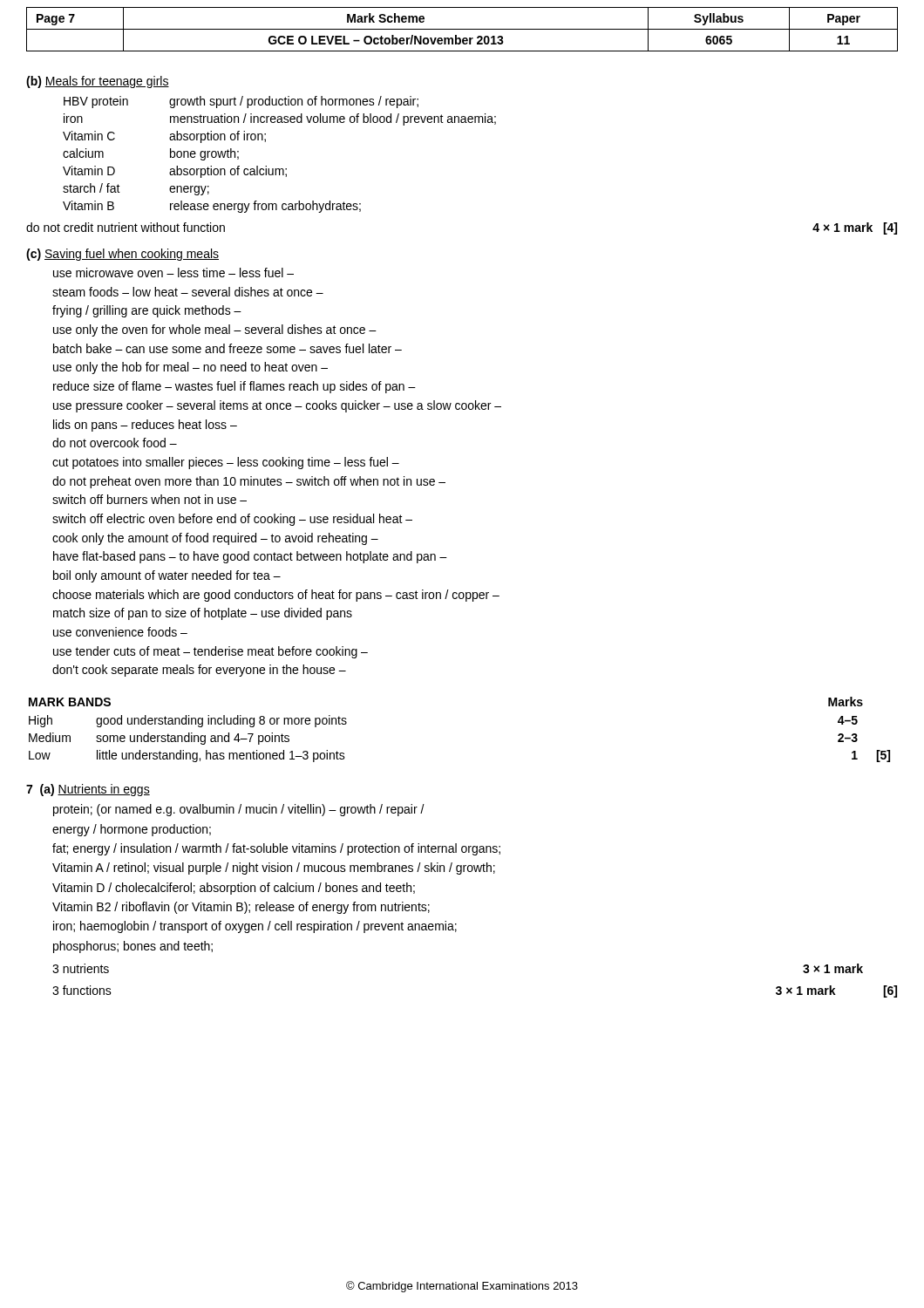Locate the table with the text "good understanding including 8"
The image size is (924, 1308).
point(462,729)
